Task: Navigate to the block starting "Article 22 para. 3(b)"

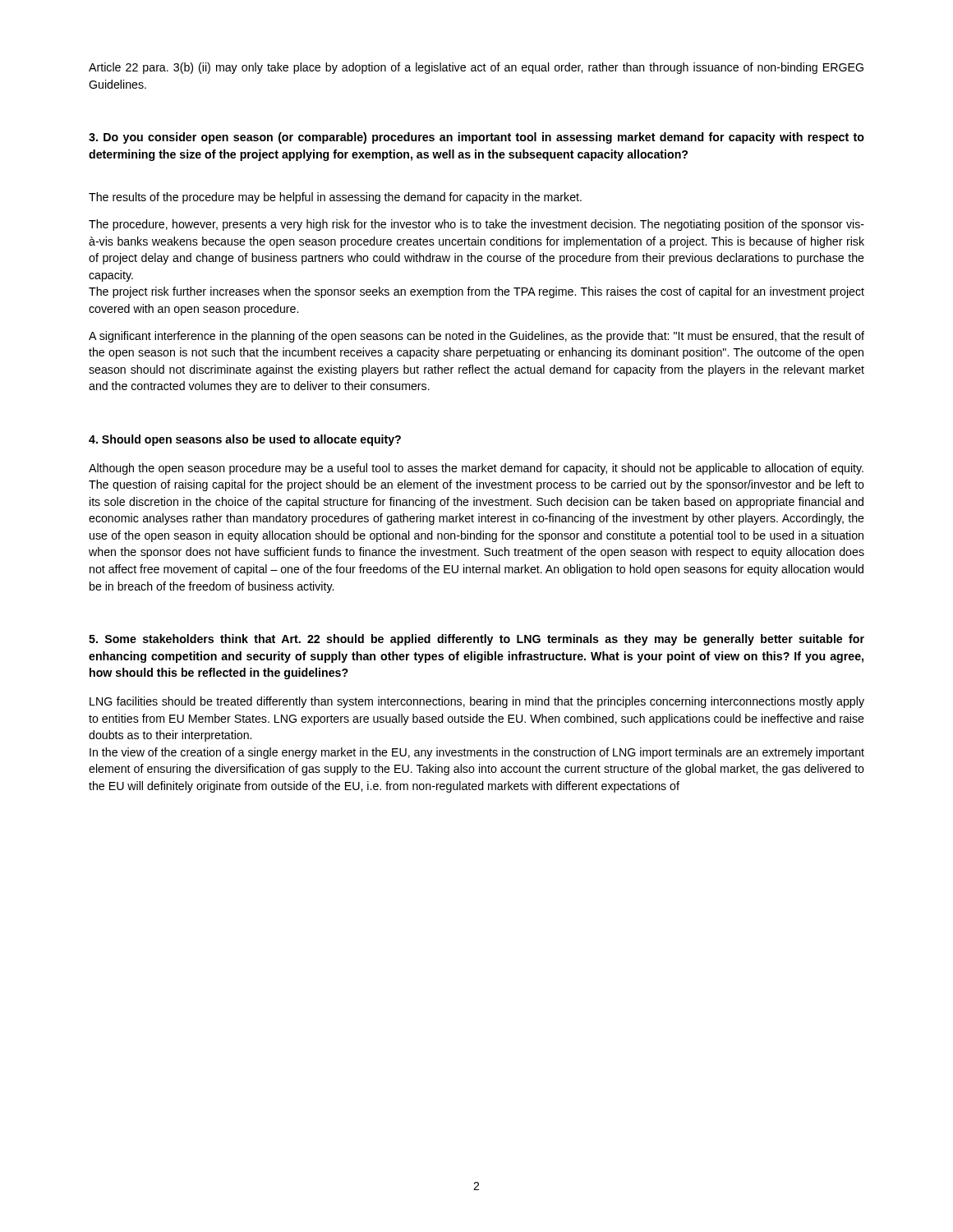Action: 476,76
